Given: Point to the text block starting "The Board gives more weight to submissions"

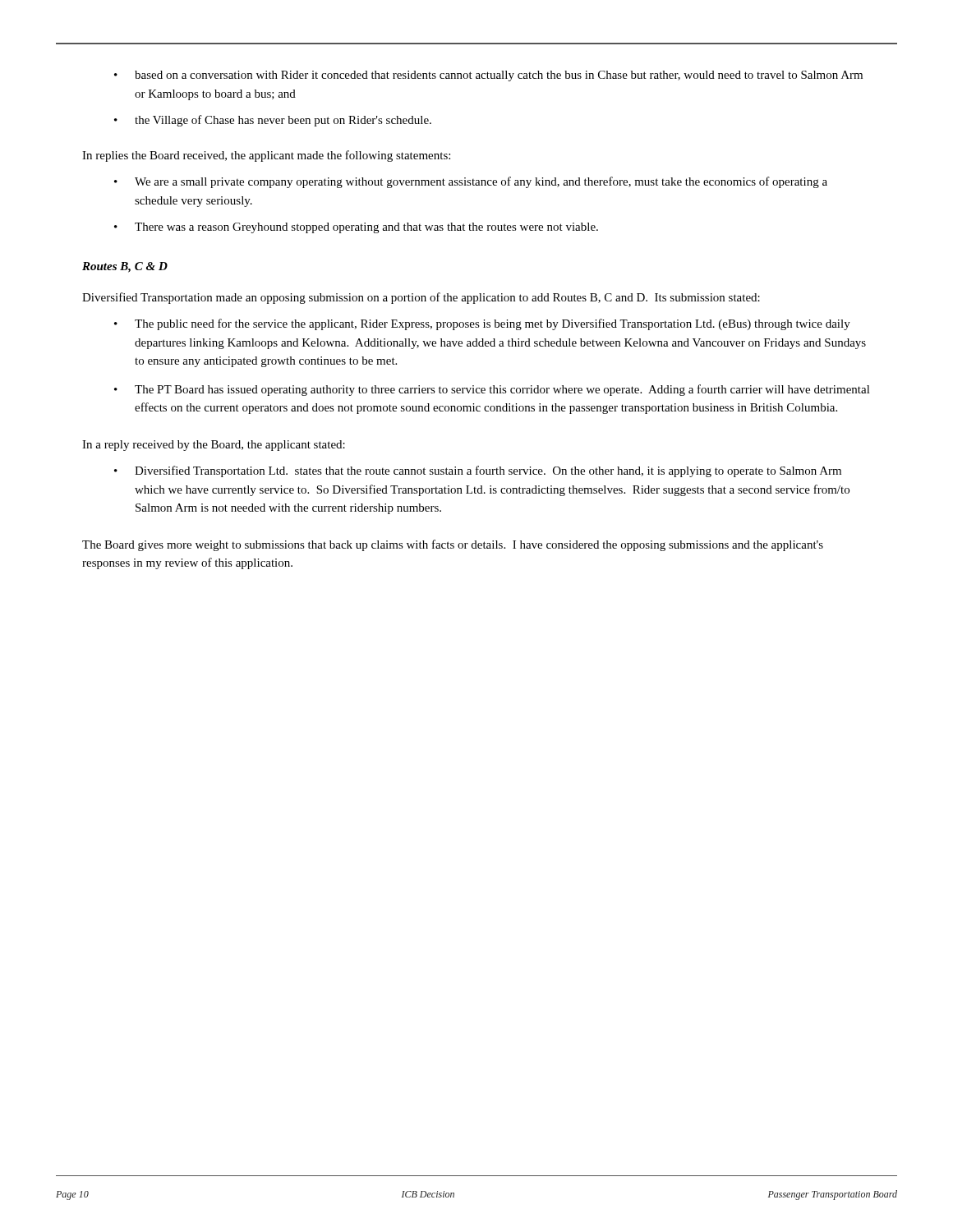Looking at the screenshot, I should tap(476, 554).
